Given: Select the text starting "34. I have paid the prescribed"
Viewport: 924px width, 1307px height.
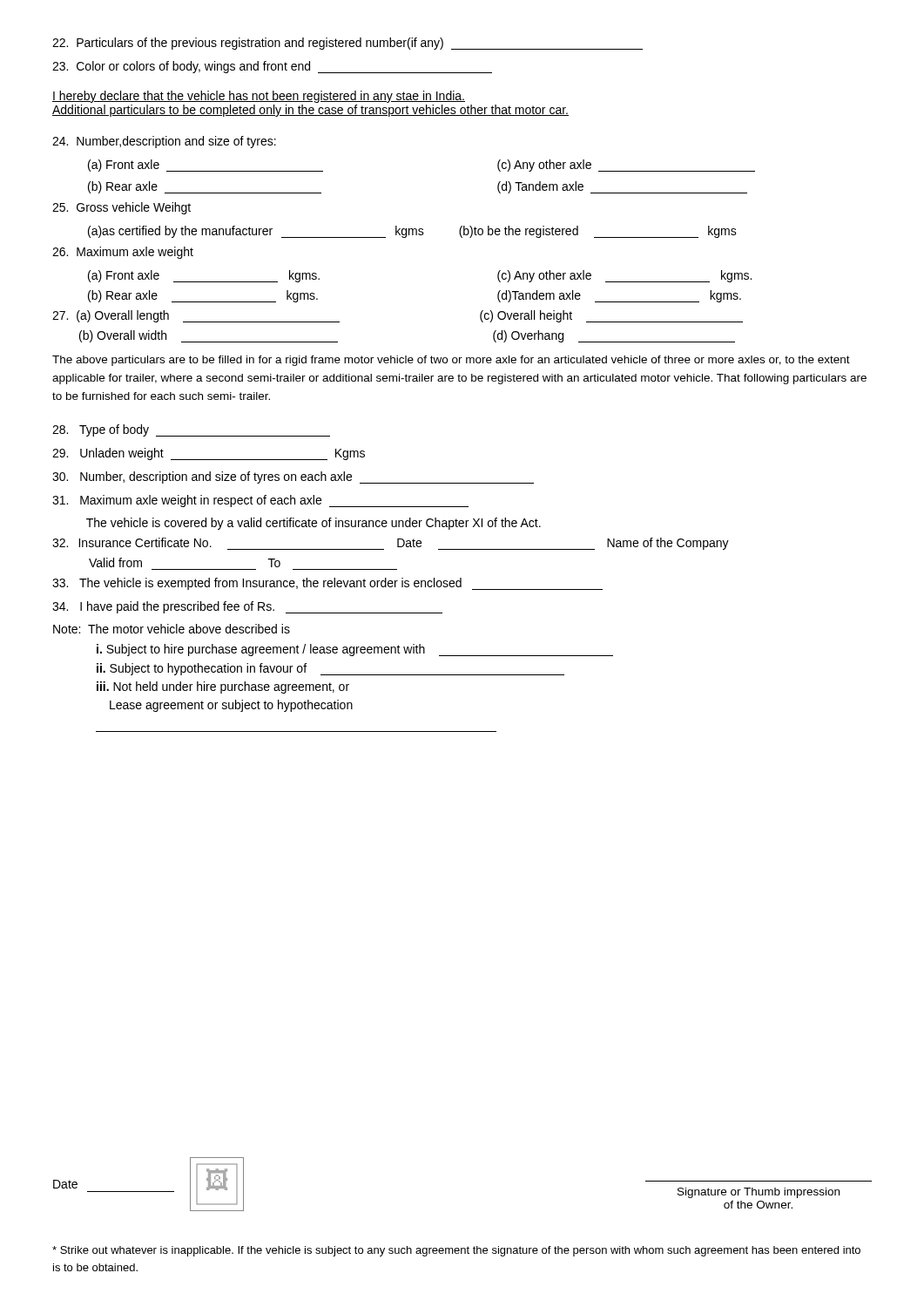Looking at the screenshot, I should coord(247,606).
